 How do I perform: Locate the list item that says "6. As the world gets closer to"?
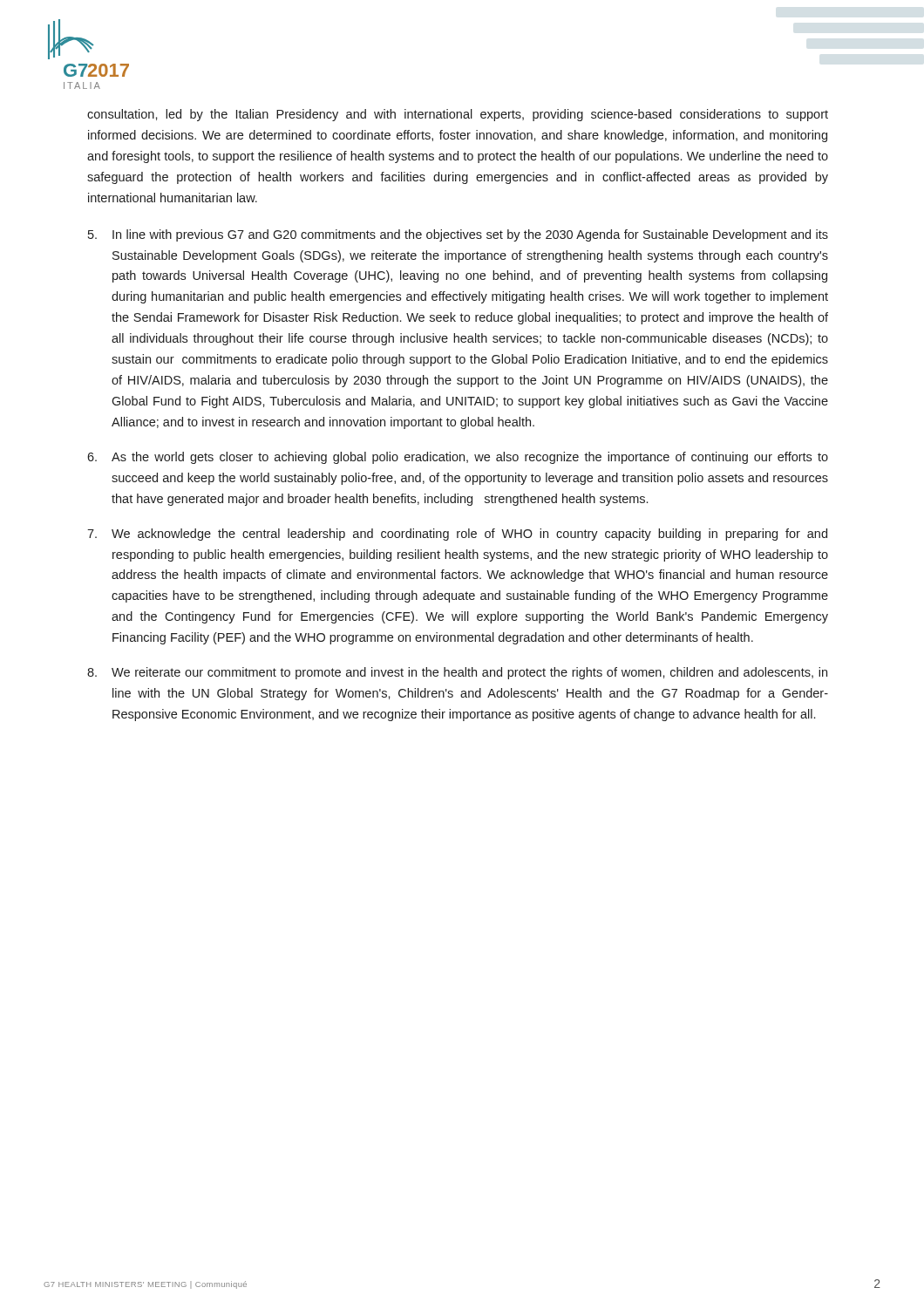[458, 478]
